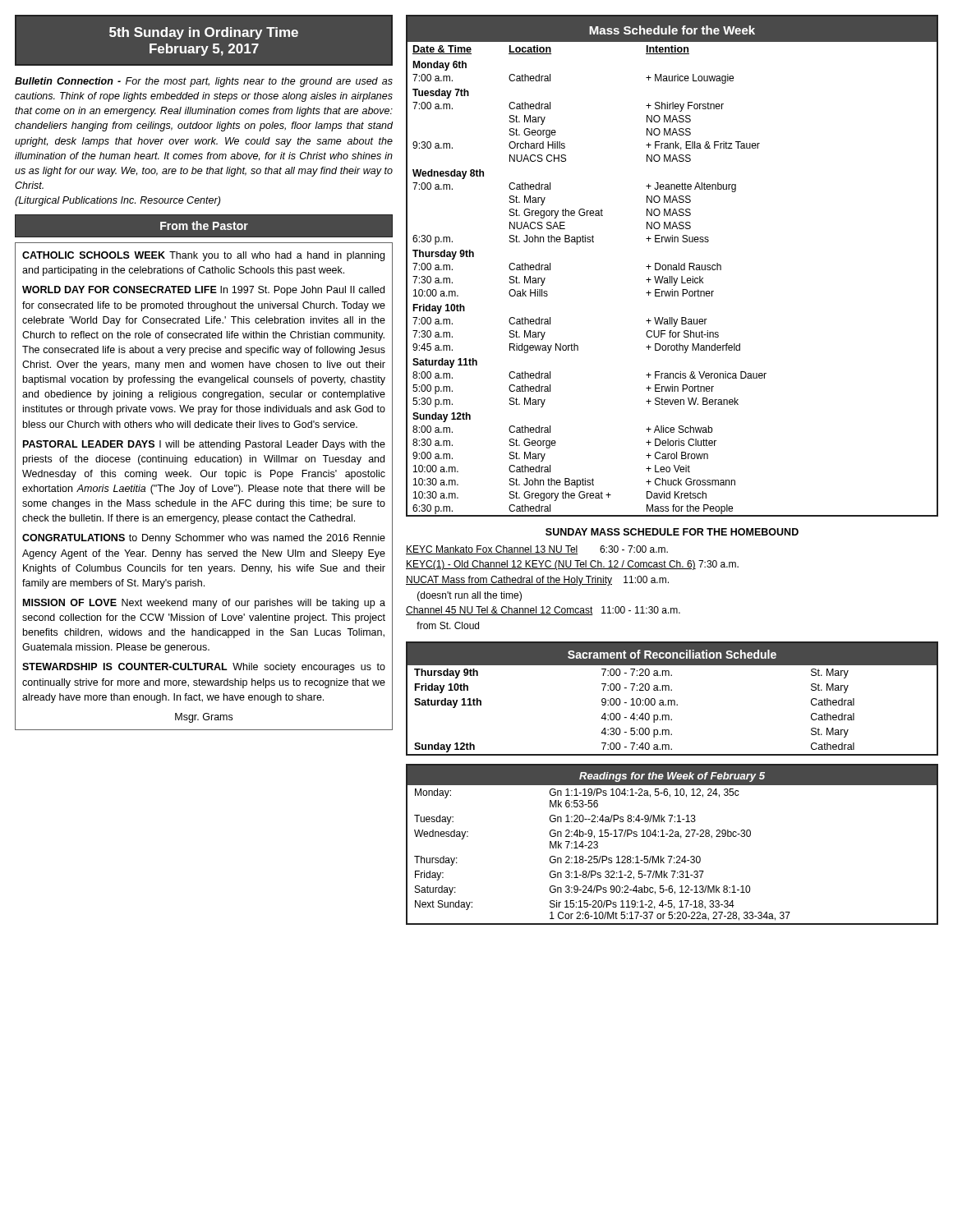Select the table that reads "+ Francis & Veronica"

pyautogui.click(x=672, y=266)
